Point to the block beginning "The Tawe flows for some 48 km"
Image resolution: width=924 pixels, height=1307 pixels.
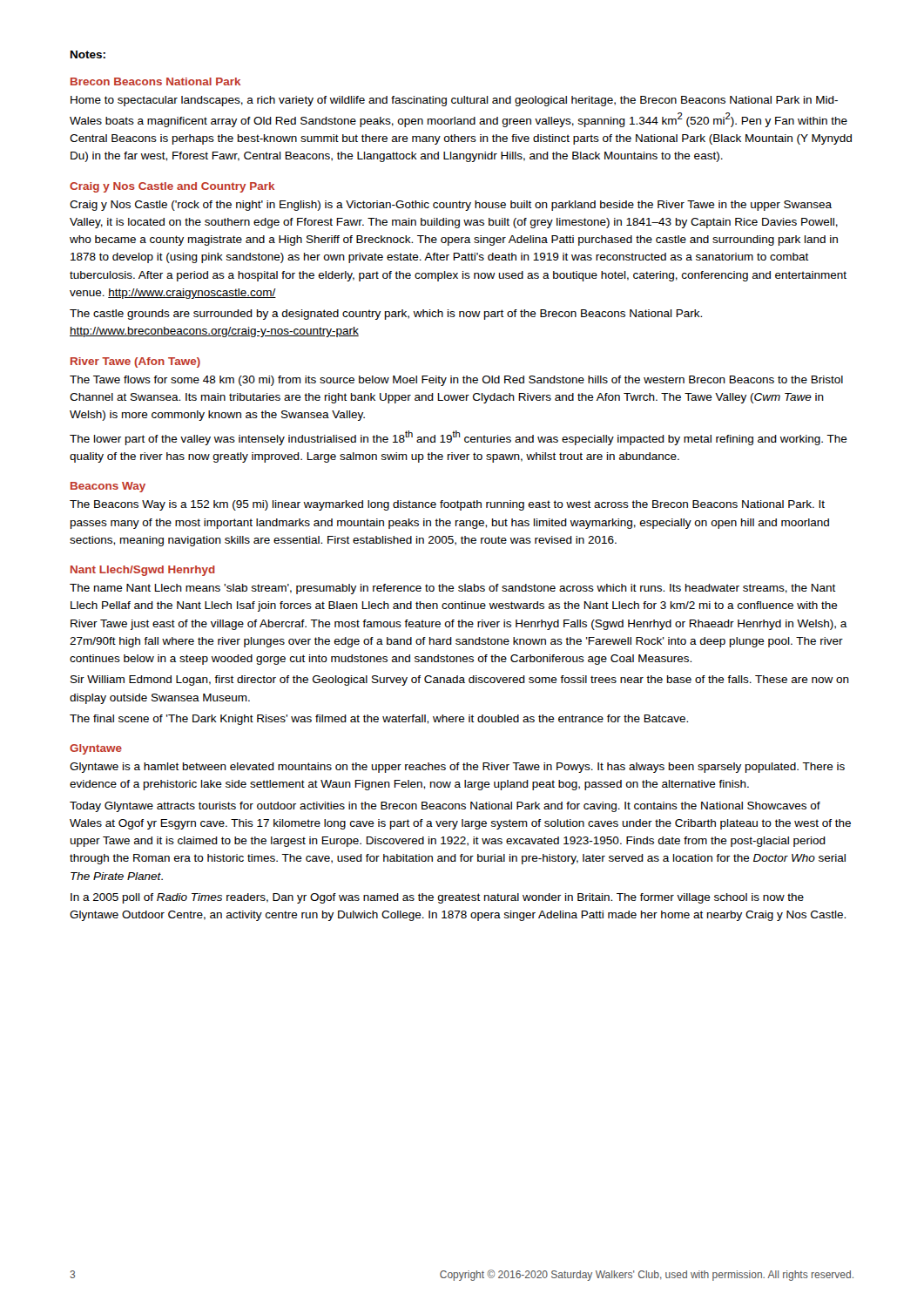456,397
